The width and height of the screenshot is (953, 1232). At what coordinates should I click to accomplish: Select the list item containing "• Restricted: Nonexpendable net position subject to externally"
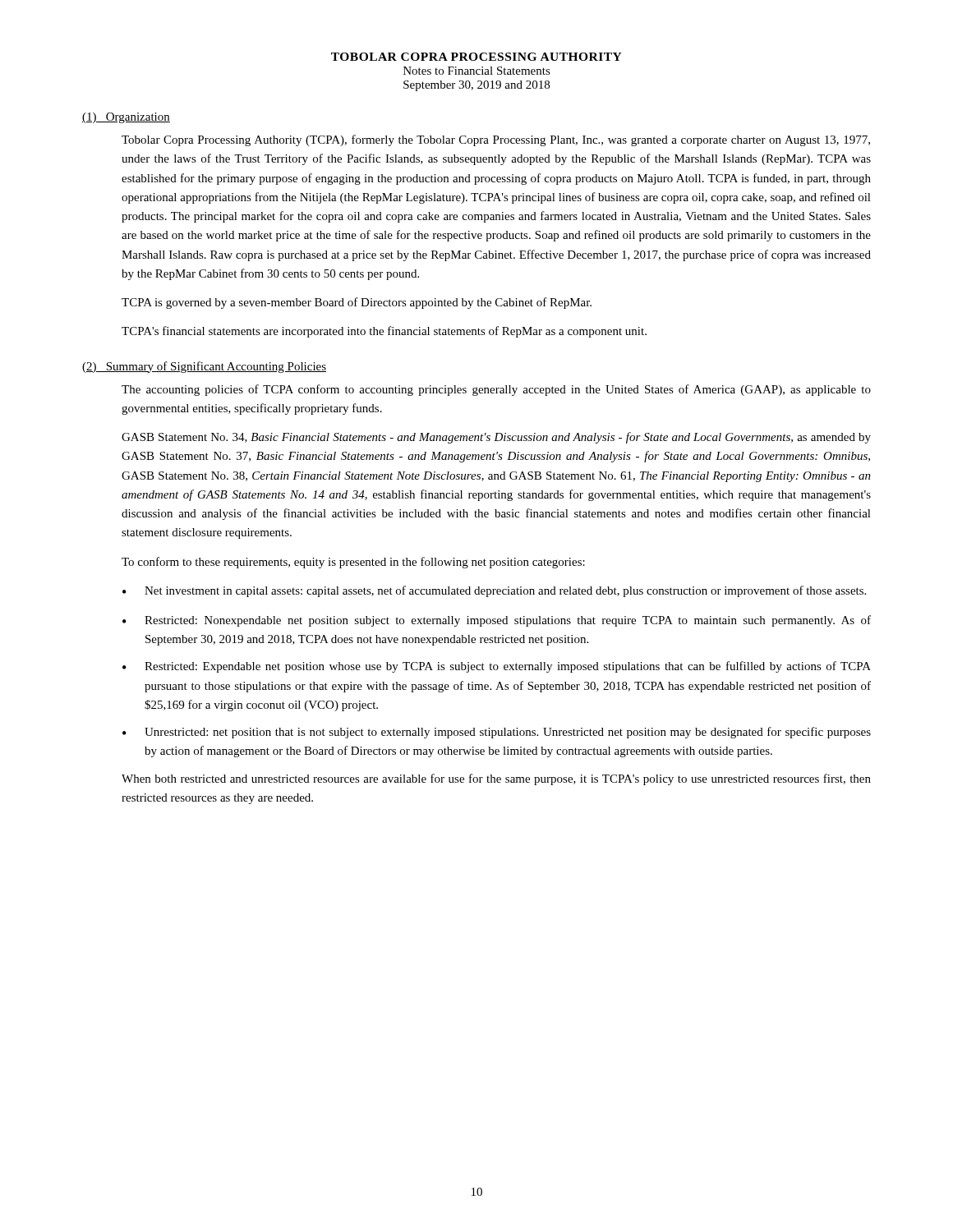(496, 630)
